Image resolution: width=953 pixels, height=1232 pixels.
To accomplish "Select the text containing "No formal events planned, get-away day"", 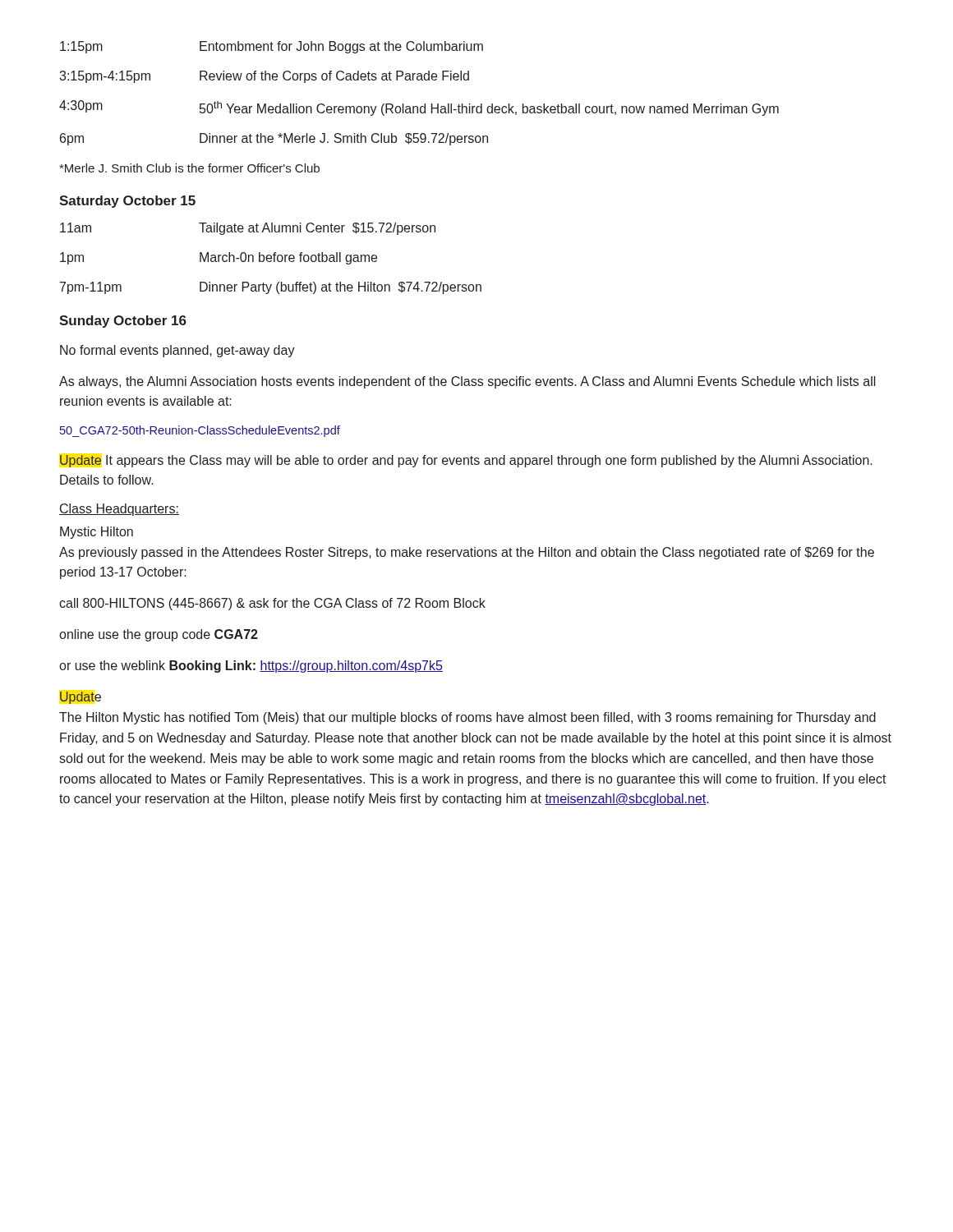I will [x=177, y=351].
